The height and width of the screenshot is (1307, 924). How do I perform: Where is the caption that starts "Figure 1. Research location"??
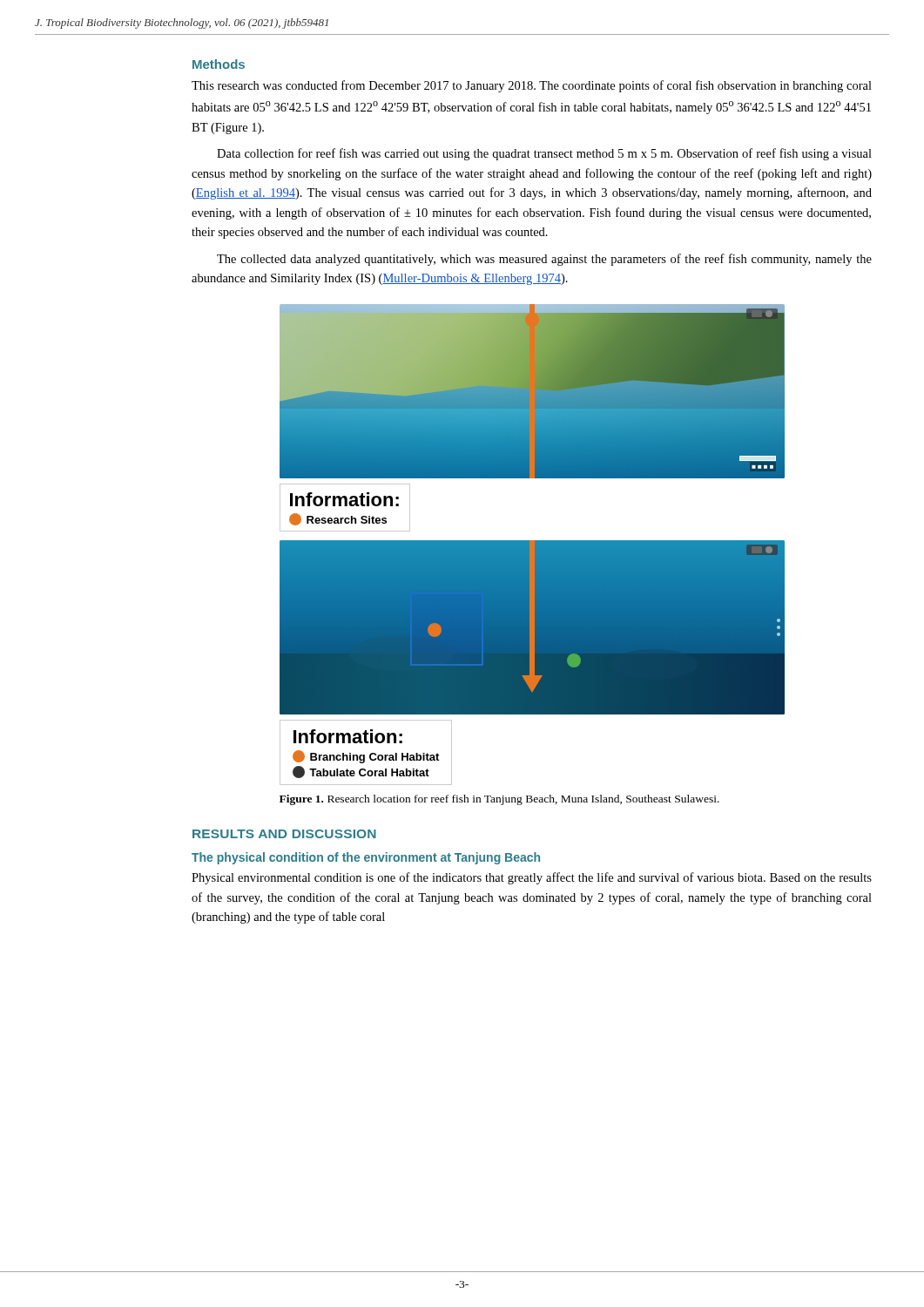(499, 798)
